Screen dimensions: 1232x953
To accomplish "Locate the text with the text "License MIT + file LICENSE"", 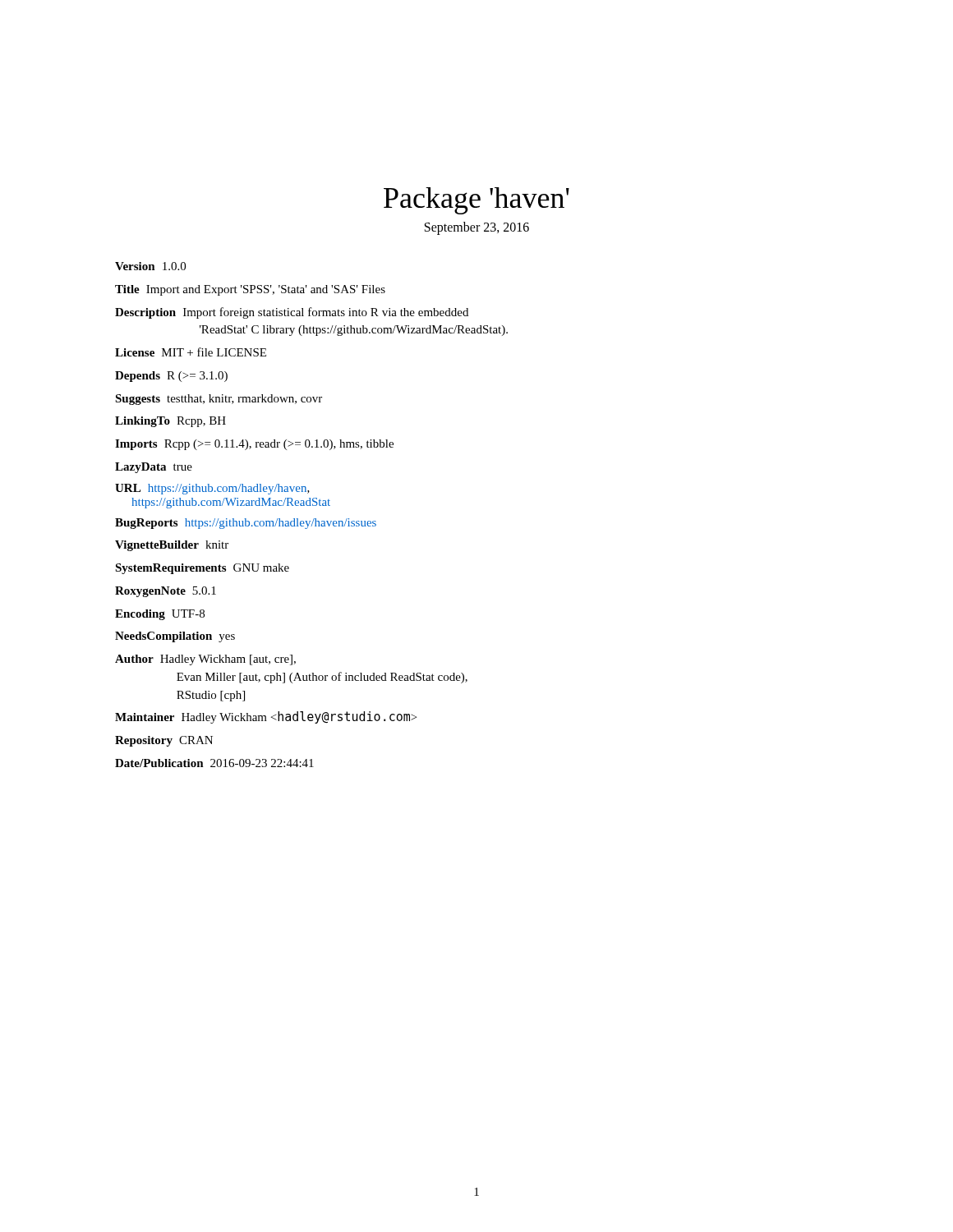I will point(191,352).
